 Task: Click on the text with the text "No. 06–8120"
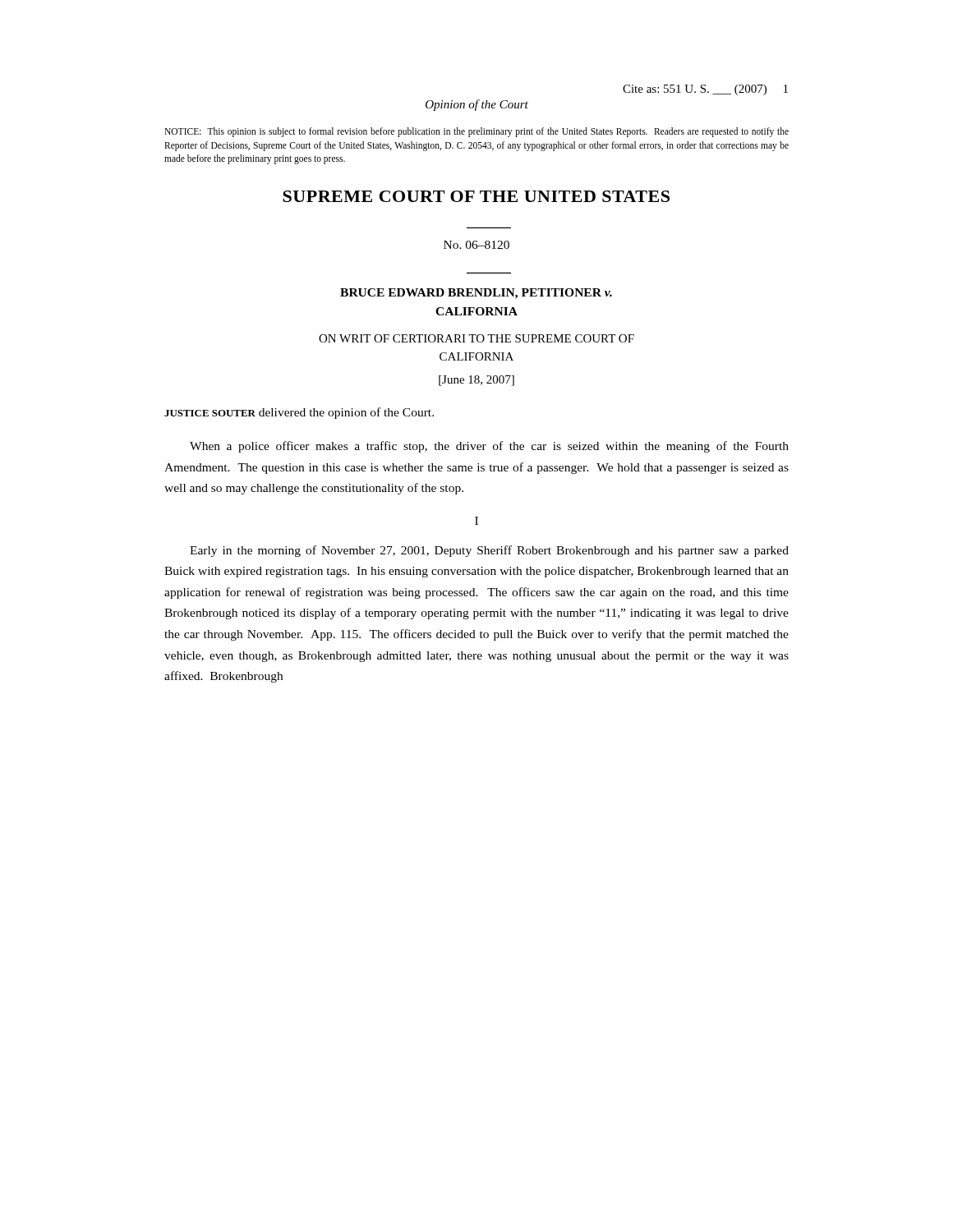pyautogui.click(x=476, y=244)
